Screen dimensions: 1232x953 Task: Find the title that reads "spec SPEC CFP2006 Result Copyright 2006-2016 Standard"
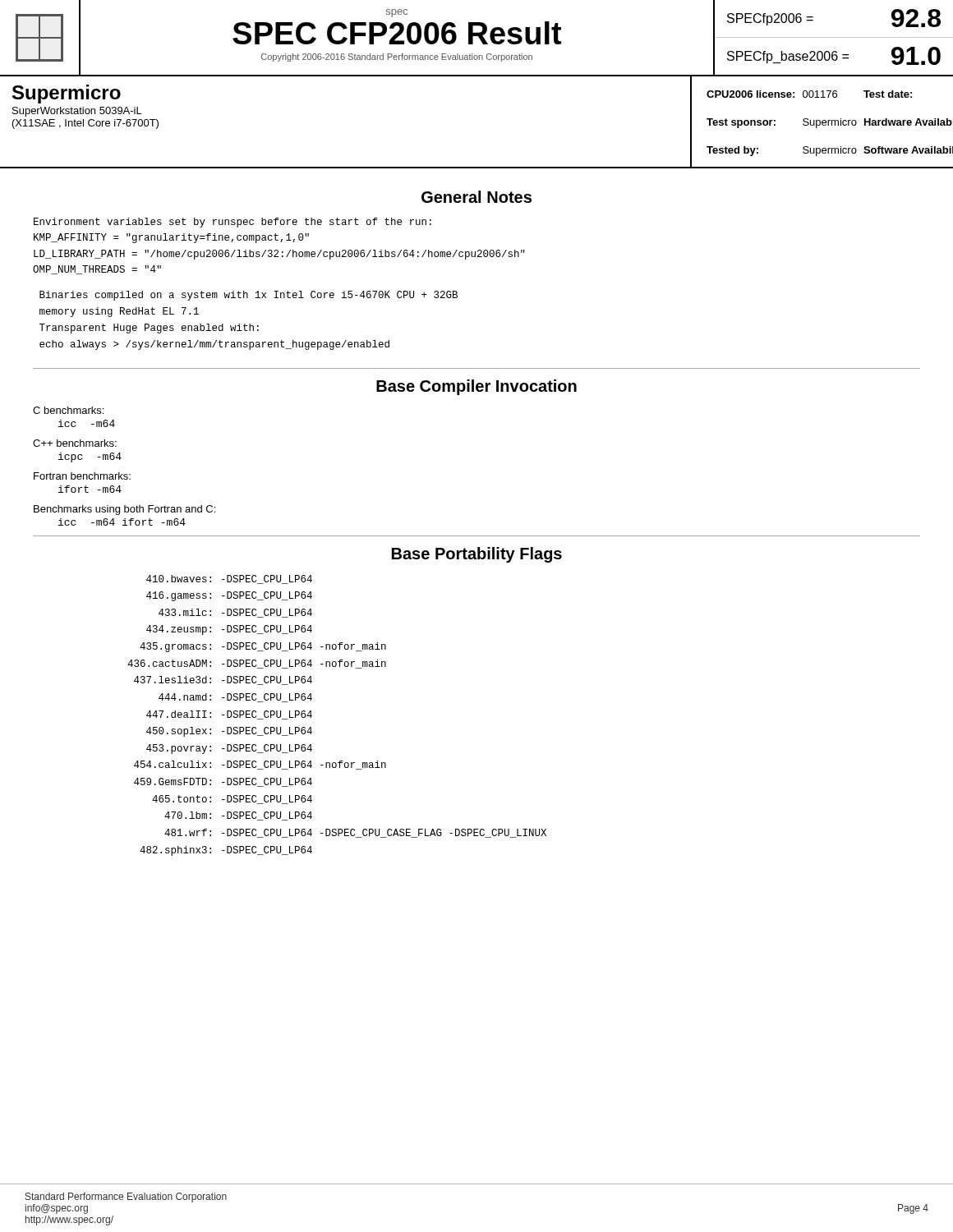[x=397, y=33]
